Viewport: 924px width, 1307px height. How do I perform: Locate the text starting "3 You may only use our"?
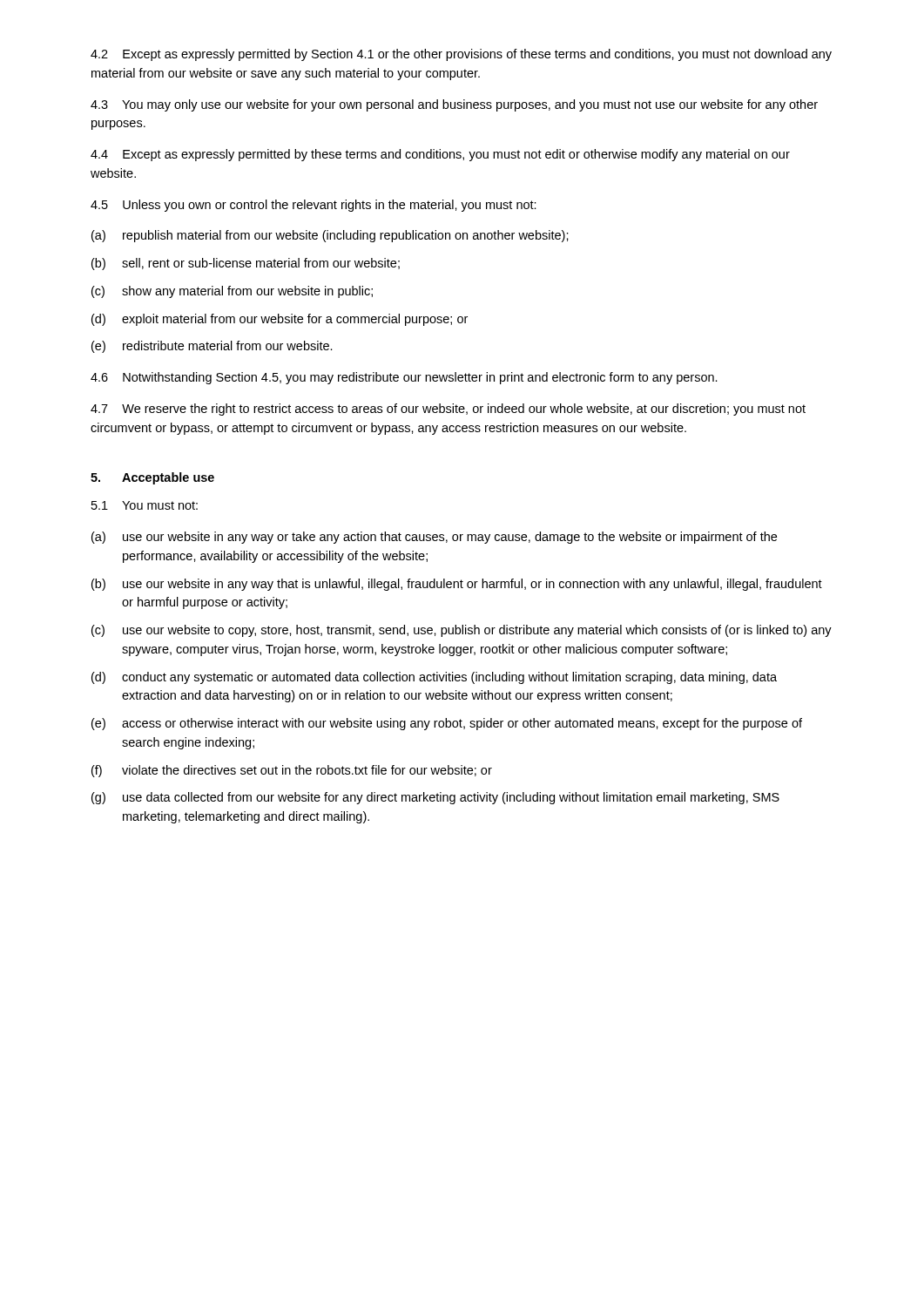click(x=454, y=114)
